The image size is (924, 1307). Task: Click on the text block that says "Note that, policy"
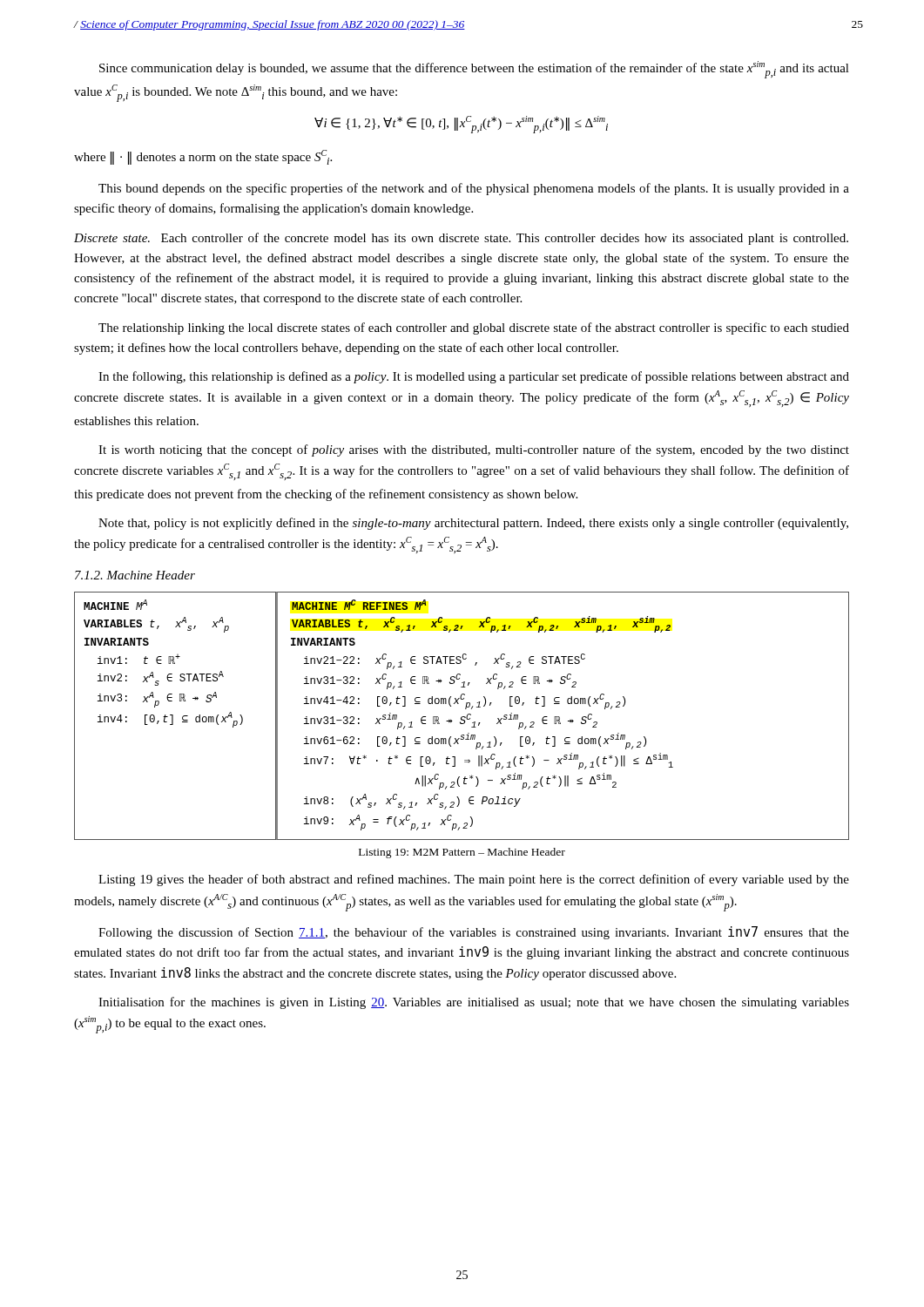click(462, 535)
